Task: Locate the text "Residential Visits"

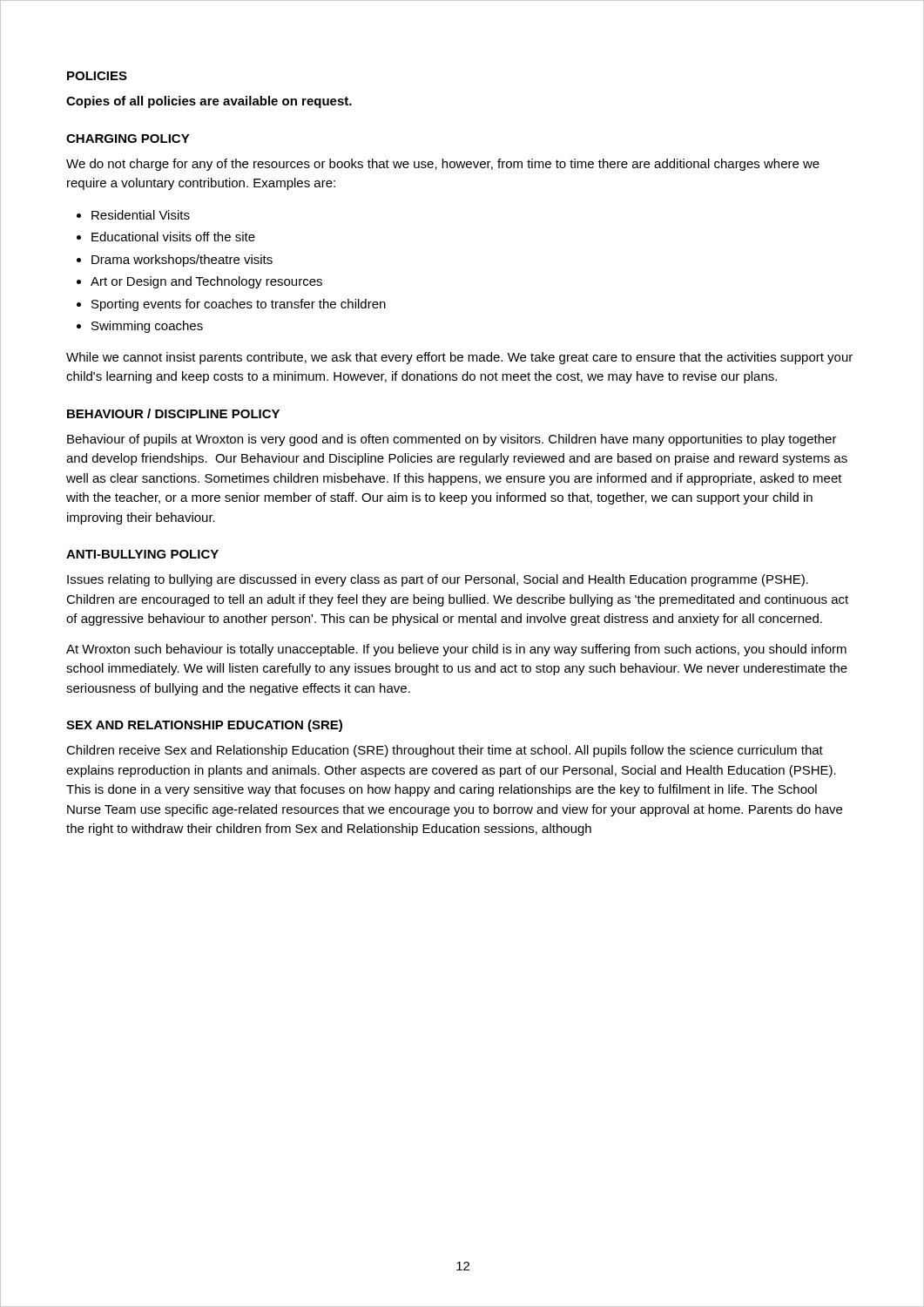Action: tap(140, 214)
